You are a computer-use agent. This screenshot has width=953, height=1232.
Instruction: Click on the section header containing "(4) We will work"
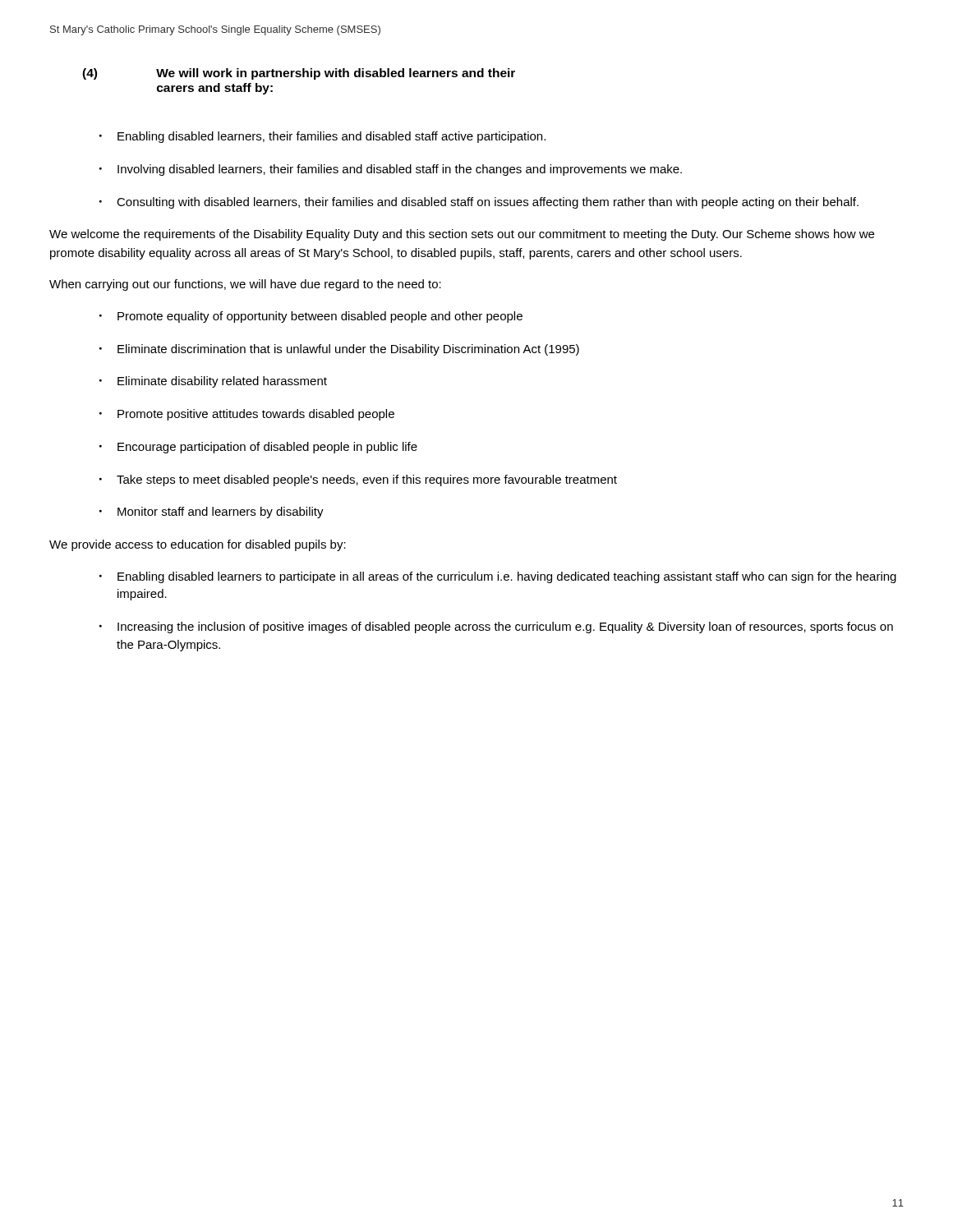click(299, 80)
